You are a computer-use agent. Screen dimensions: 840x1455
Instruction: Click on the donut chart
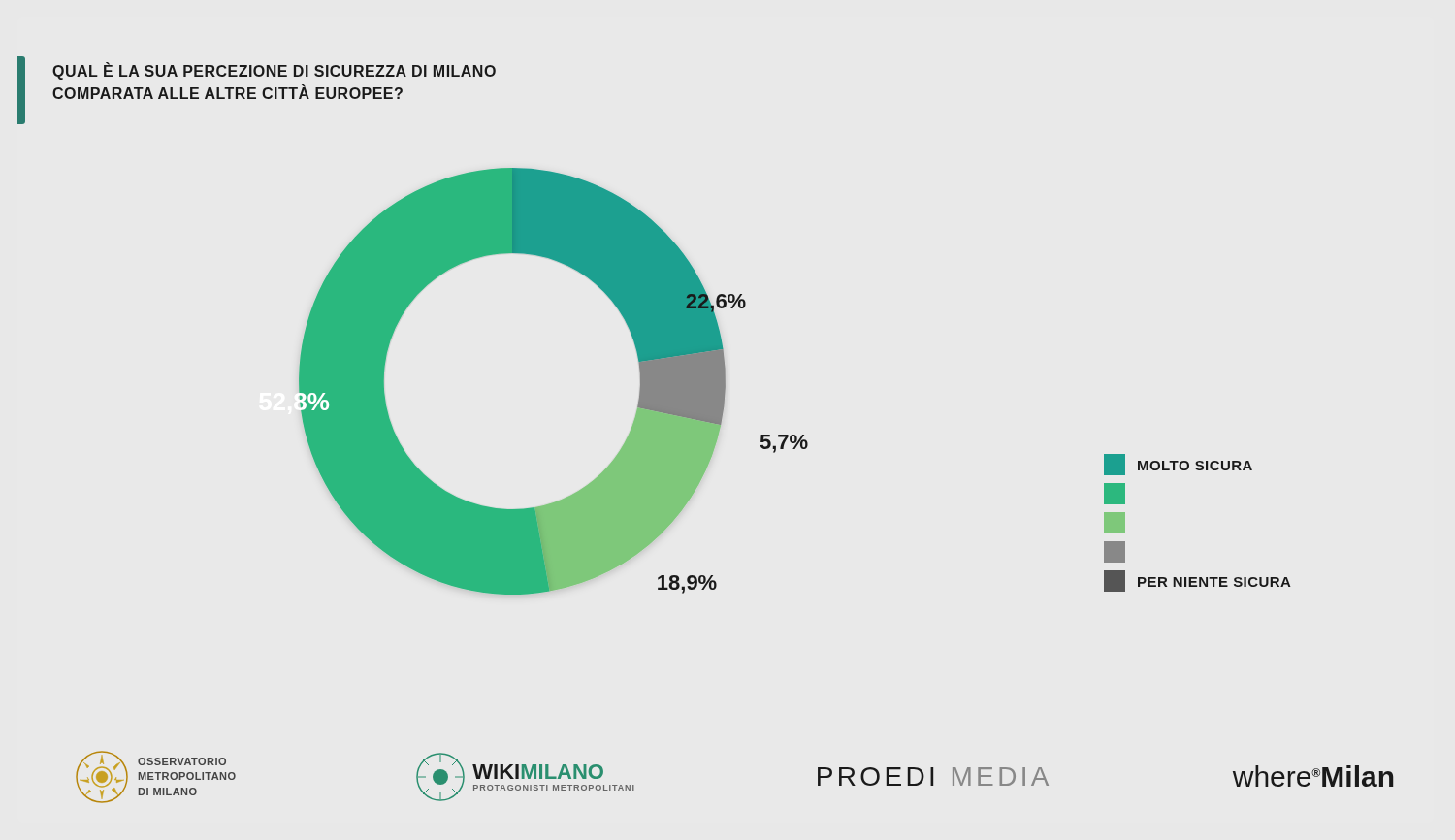pos(532,396)
